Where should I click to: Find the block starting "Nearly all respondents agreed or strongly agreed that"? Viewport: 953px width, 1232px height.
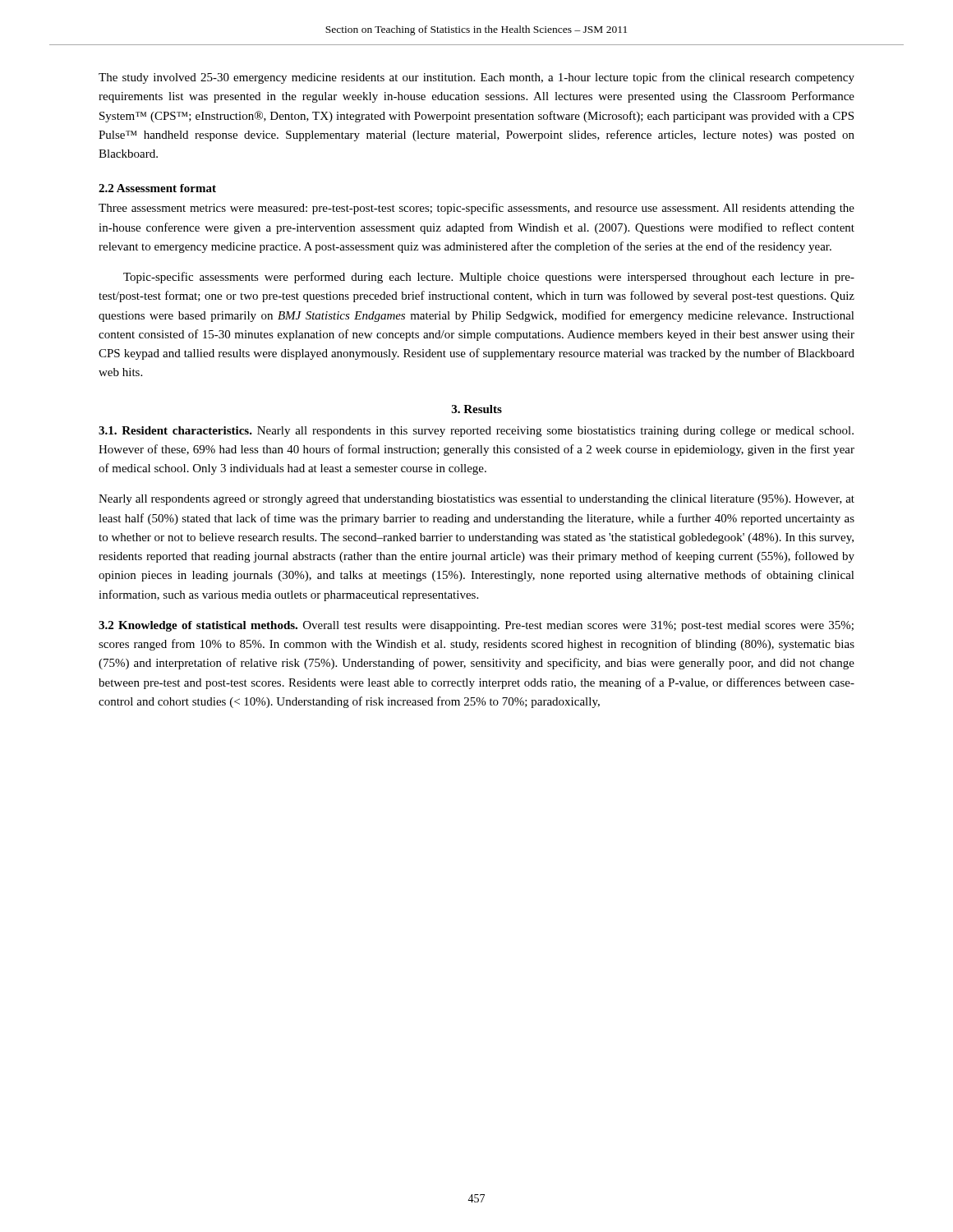[476, 547]
